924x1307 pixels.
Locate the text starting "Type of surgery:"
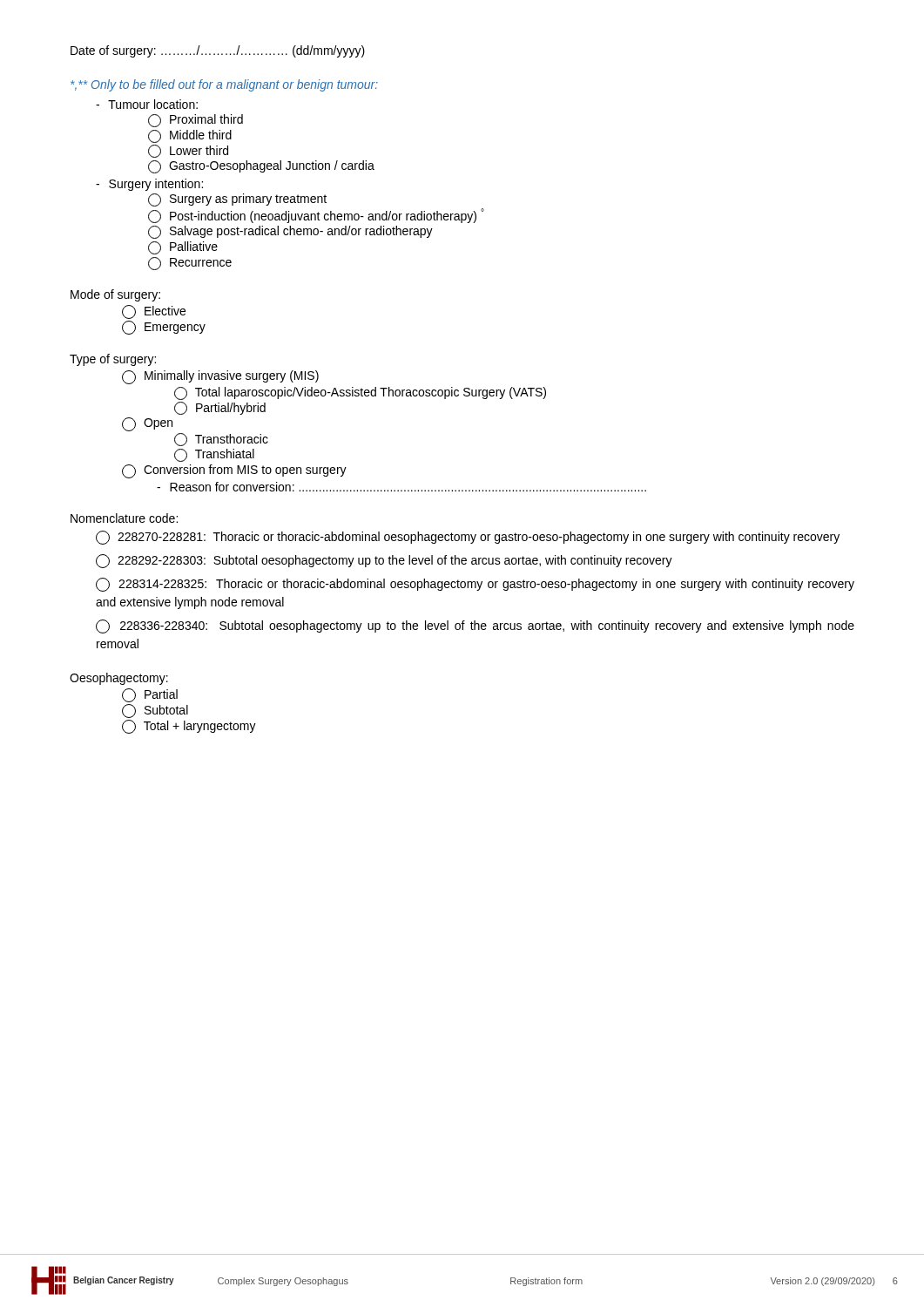pyautogui.click(x=113, y=359)
